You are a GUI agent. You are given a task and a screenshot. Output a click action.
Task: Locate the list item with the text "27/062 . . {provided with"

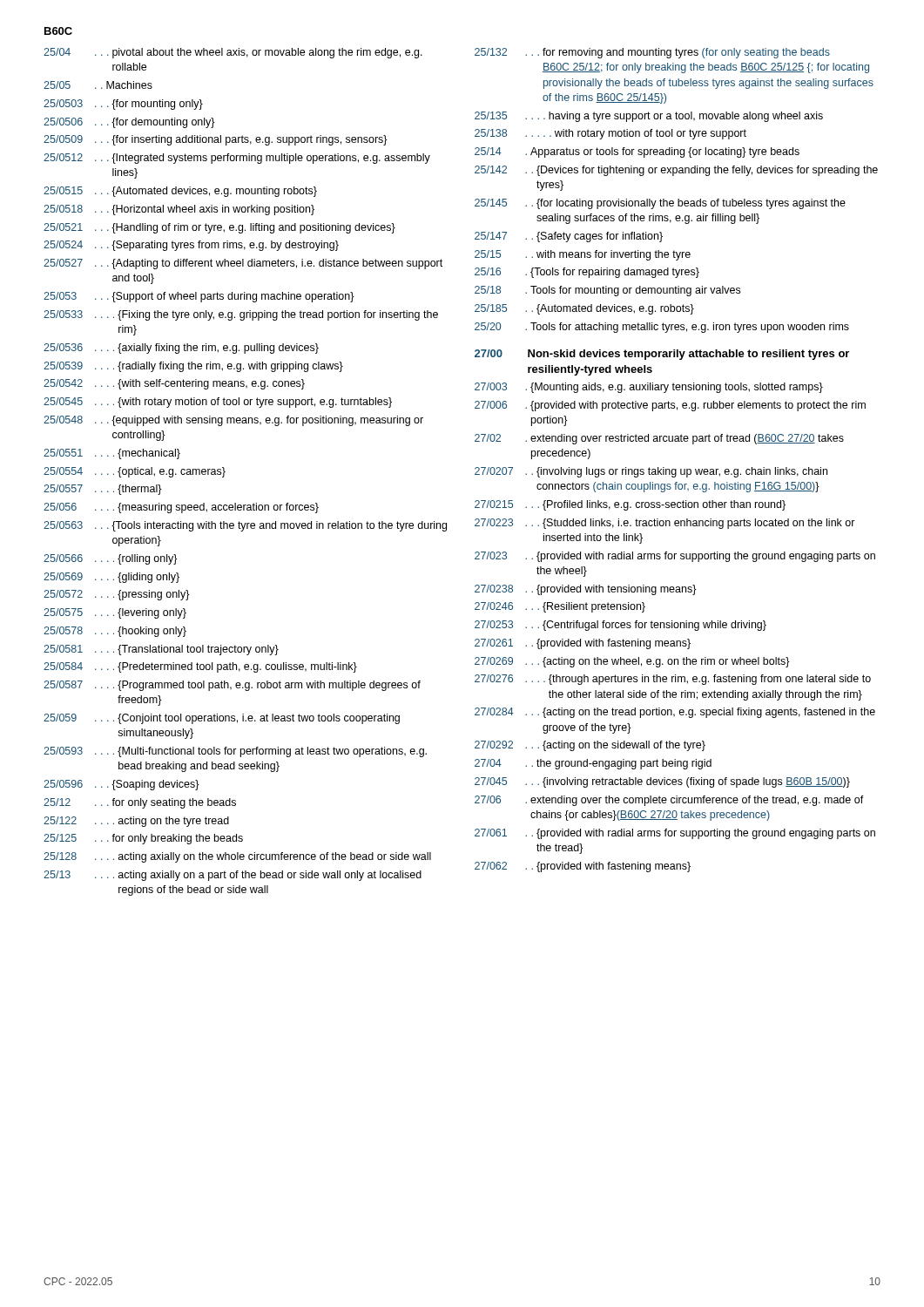point(677,866)
